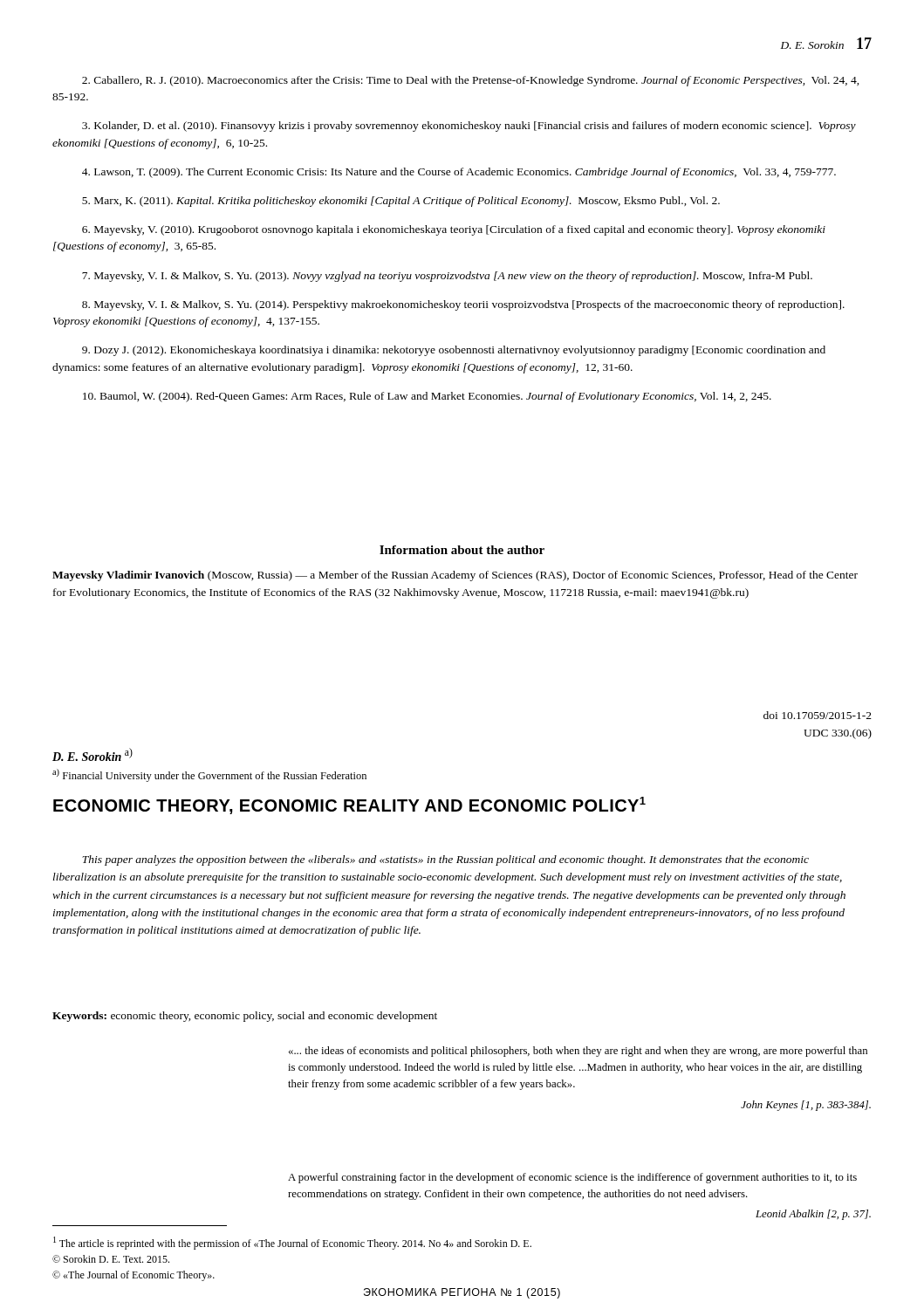Locate the passage starting "1 The article is"
Image resolution: width=924 pixels, height=1309 pixels.
click(x=292, y=1258)
